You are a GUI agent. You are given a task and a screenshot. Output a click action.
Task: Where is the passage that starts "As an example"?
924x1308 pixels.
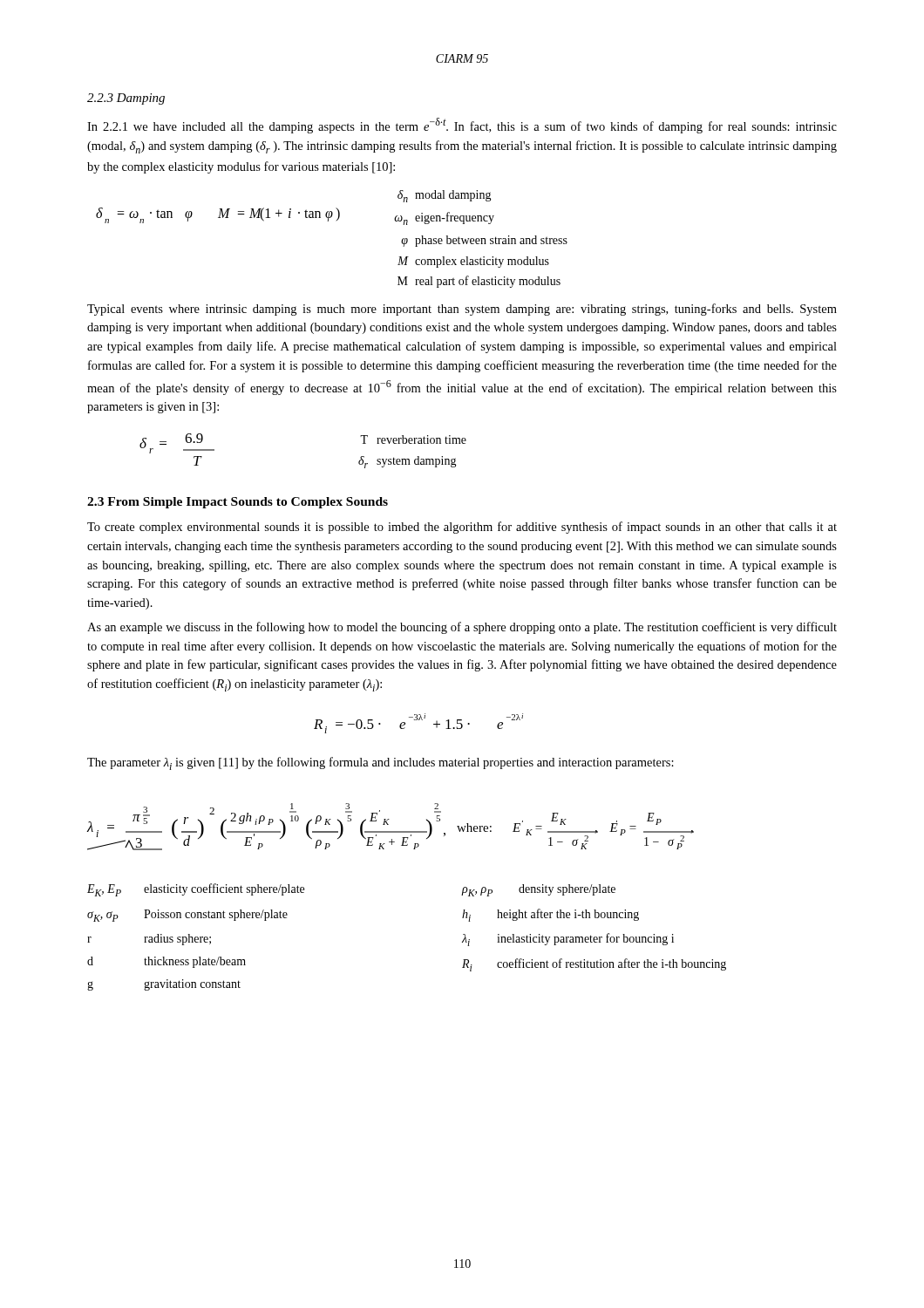(462, 657)
